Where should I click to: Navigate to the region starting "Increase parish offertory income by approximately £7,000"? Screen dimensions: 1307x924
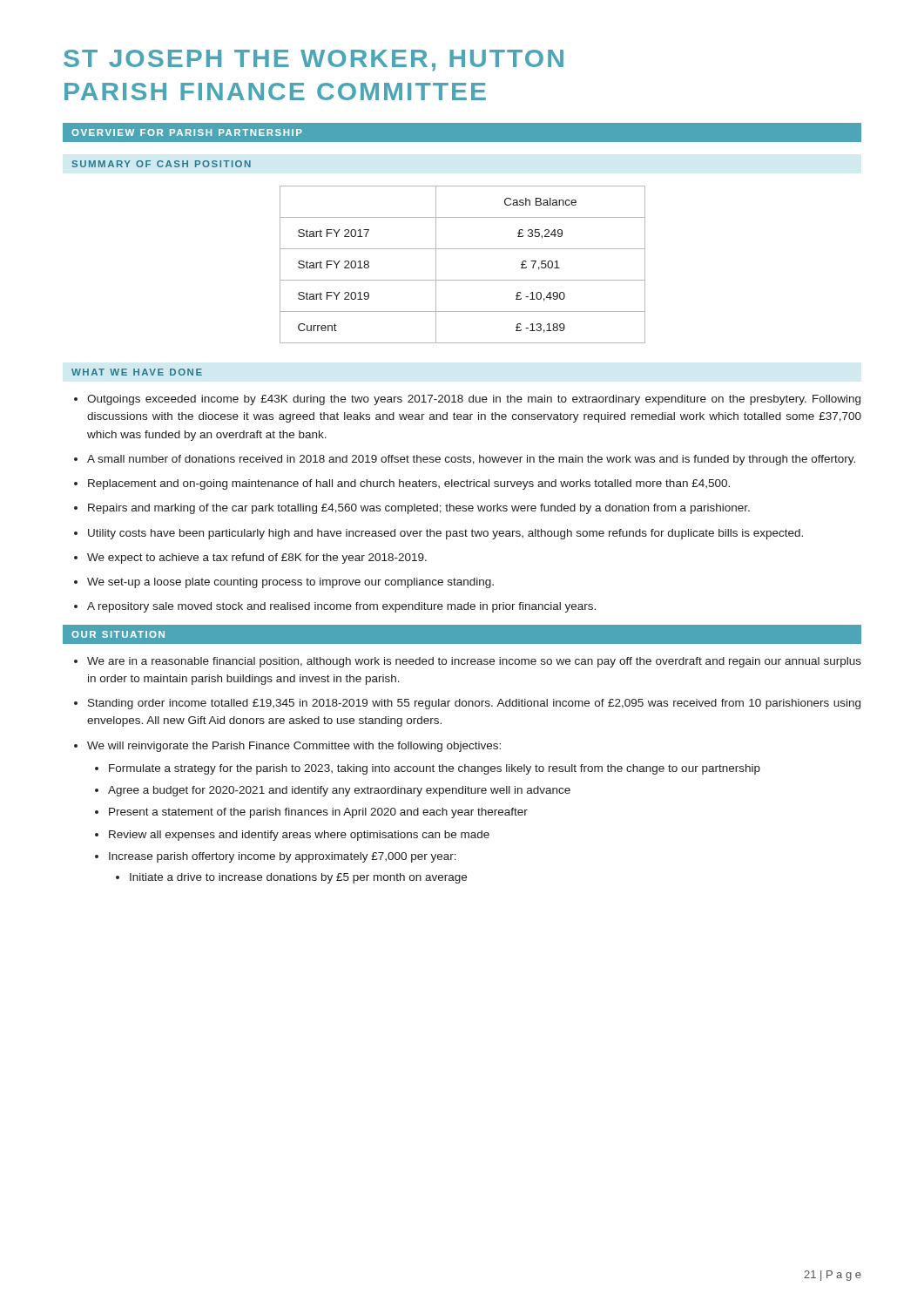pos(283,857)
